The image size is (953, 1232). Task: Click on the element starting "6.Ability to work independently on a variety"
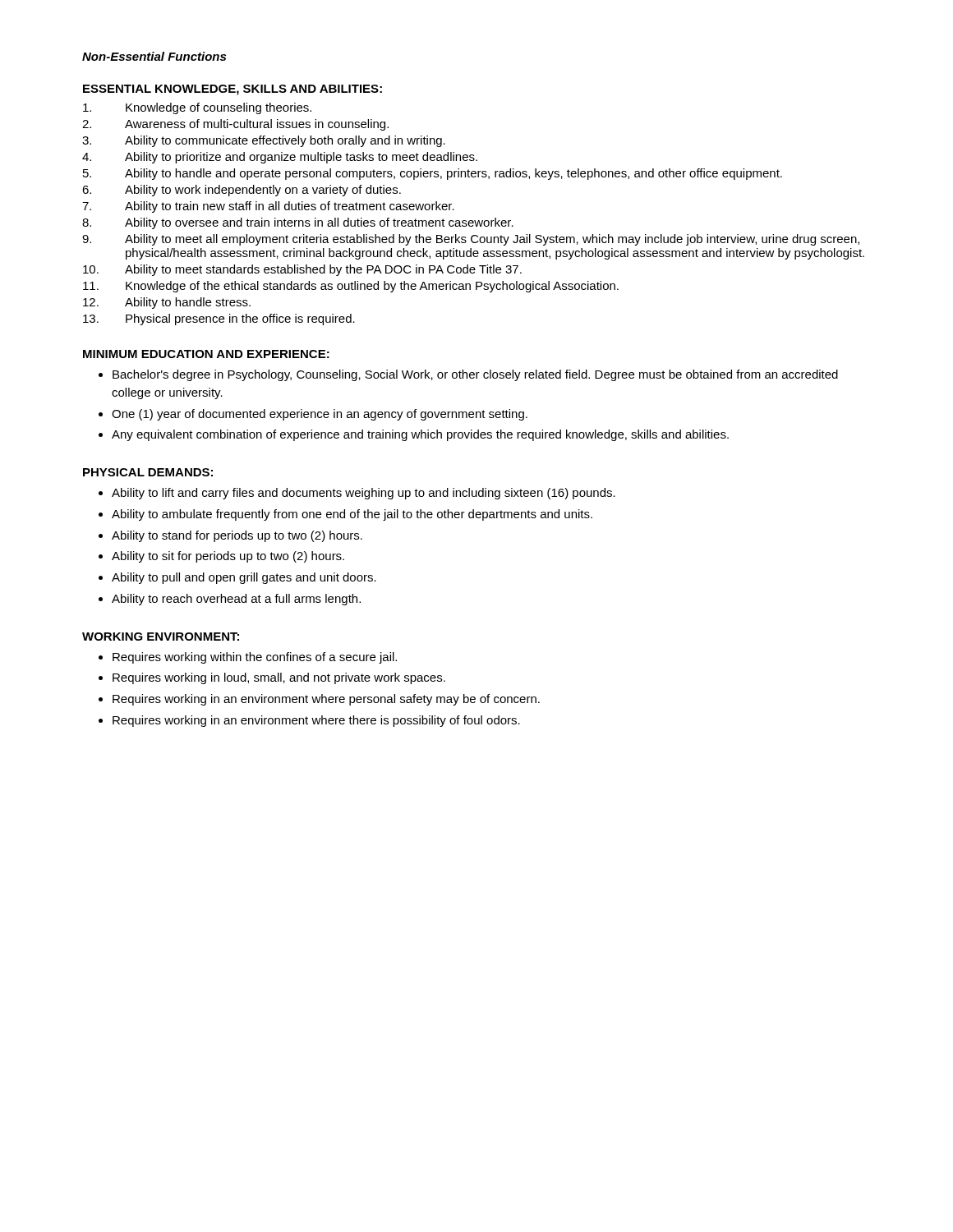(x=242, y=191)
